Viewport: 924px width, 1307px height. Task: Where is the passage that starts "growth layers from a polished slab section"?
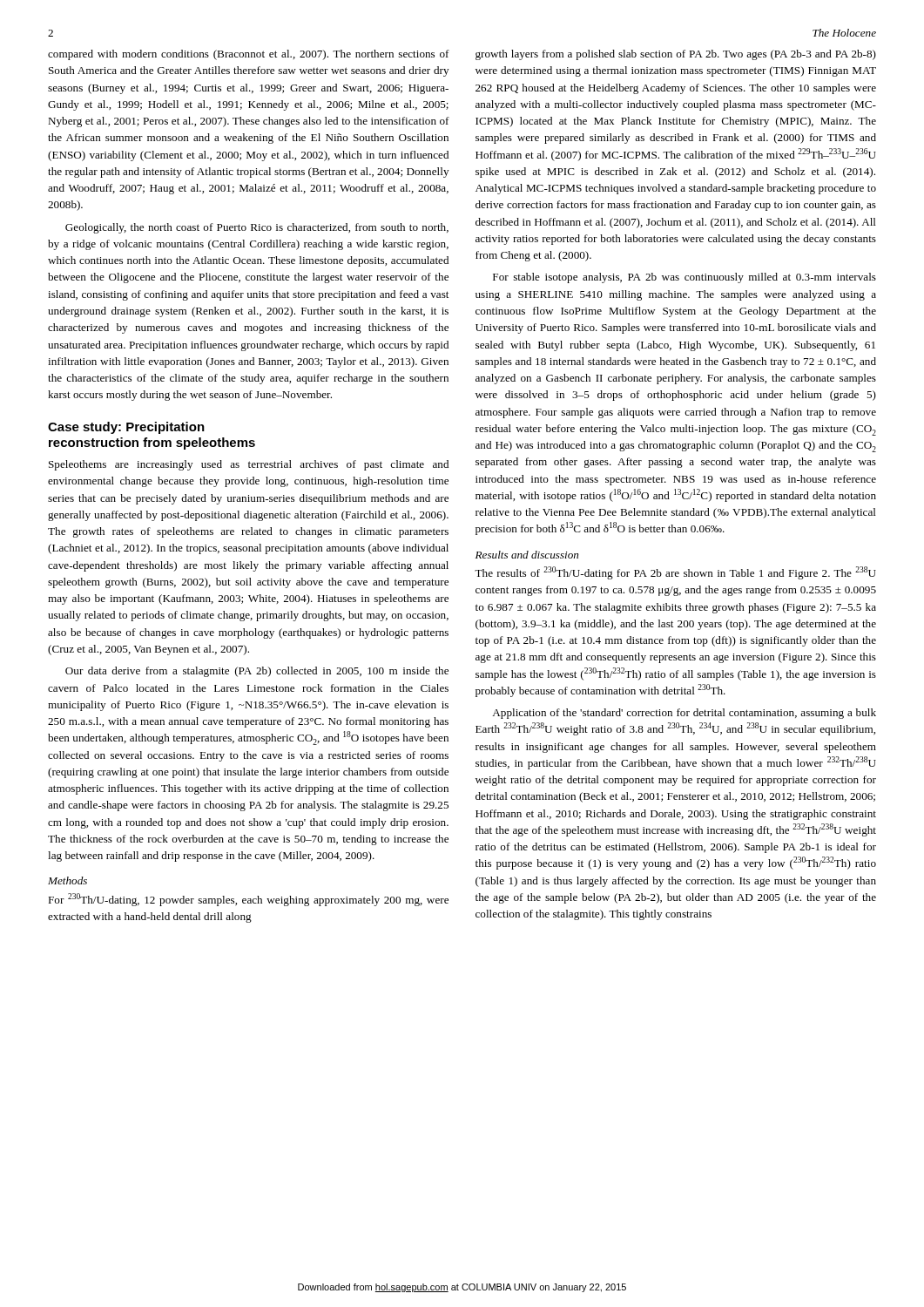(676, 154)
